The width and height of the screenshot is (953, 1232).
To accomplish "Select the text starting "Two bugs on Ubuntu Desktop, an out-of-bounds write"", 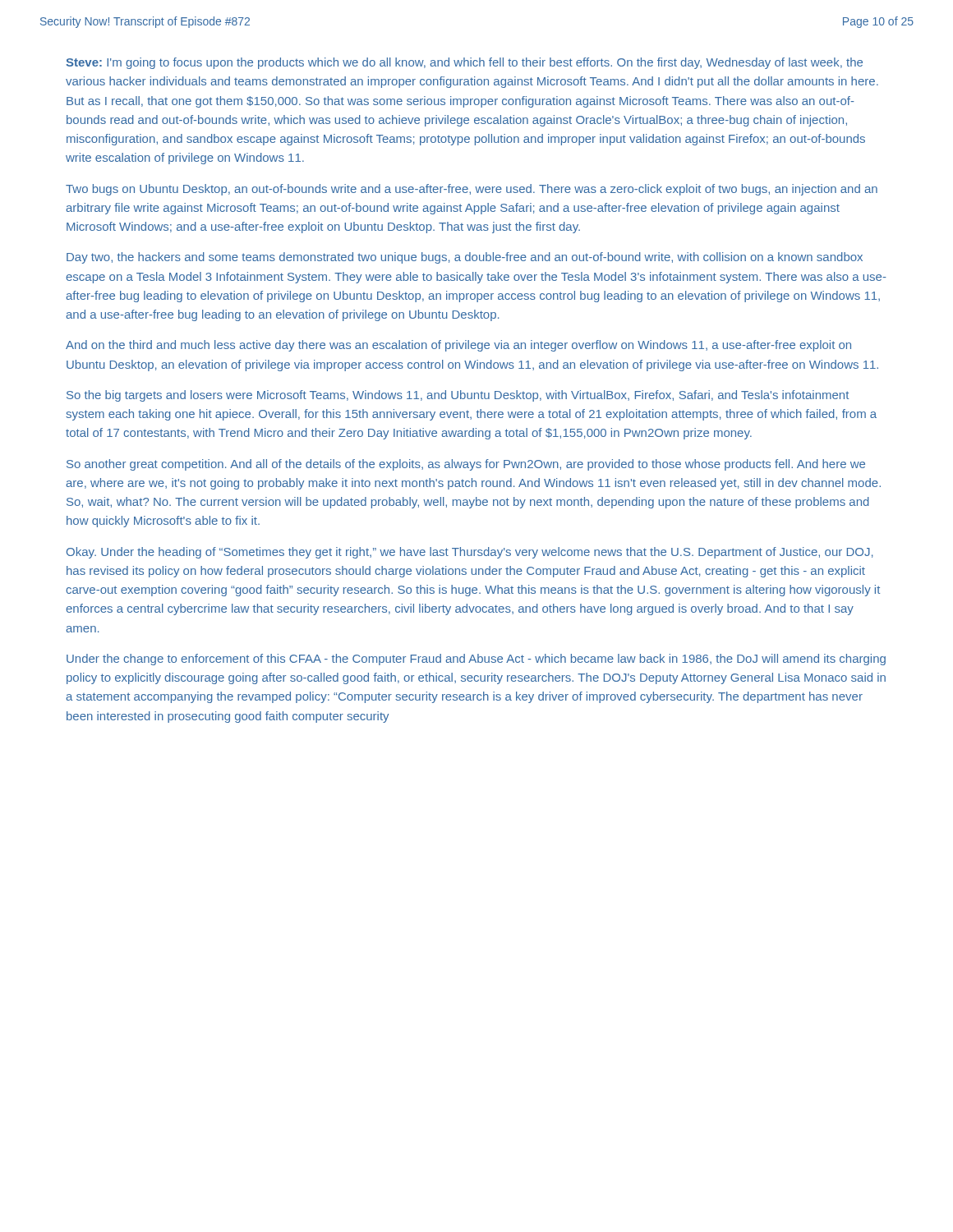I will (476, 207).
